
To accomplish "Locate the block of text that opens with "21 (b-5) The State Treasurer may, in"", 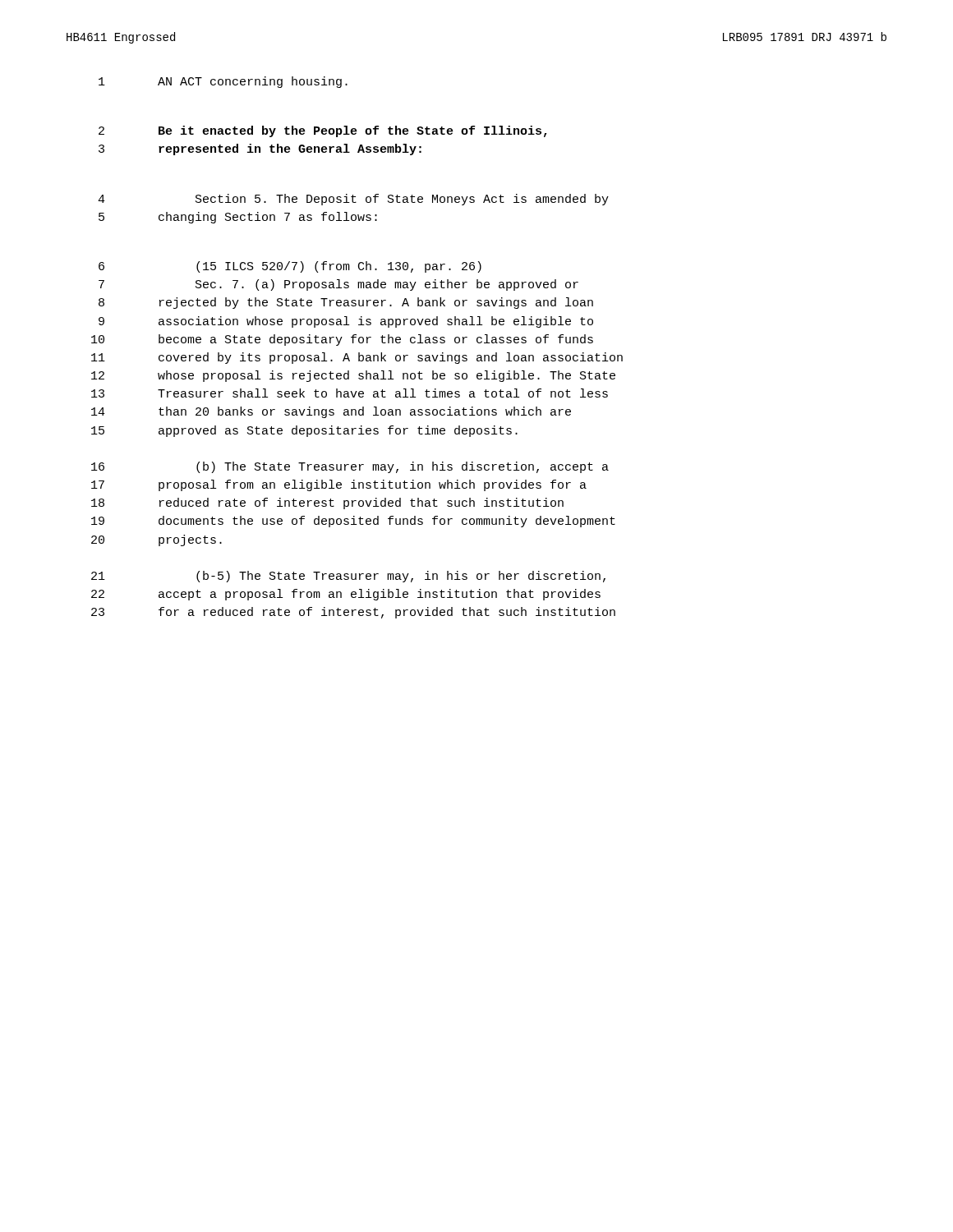I will 476,577.
